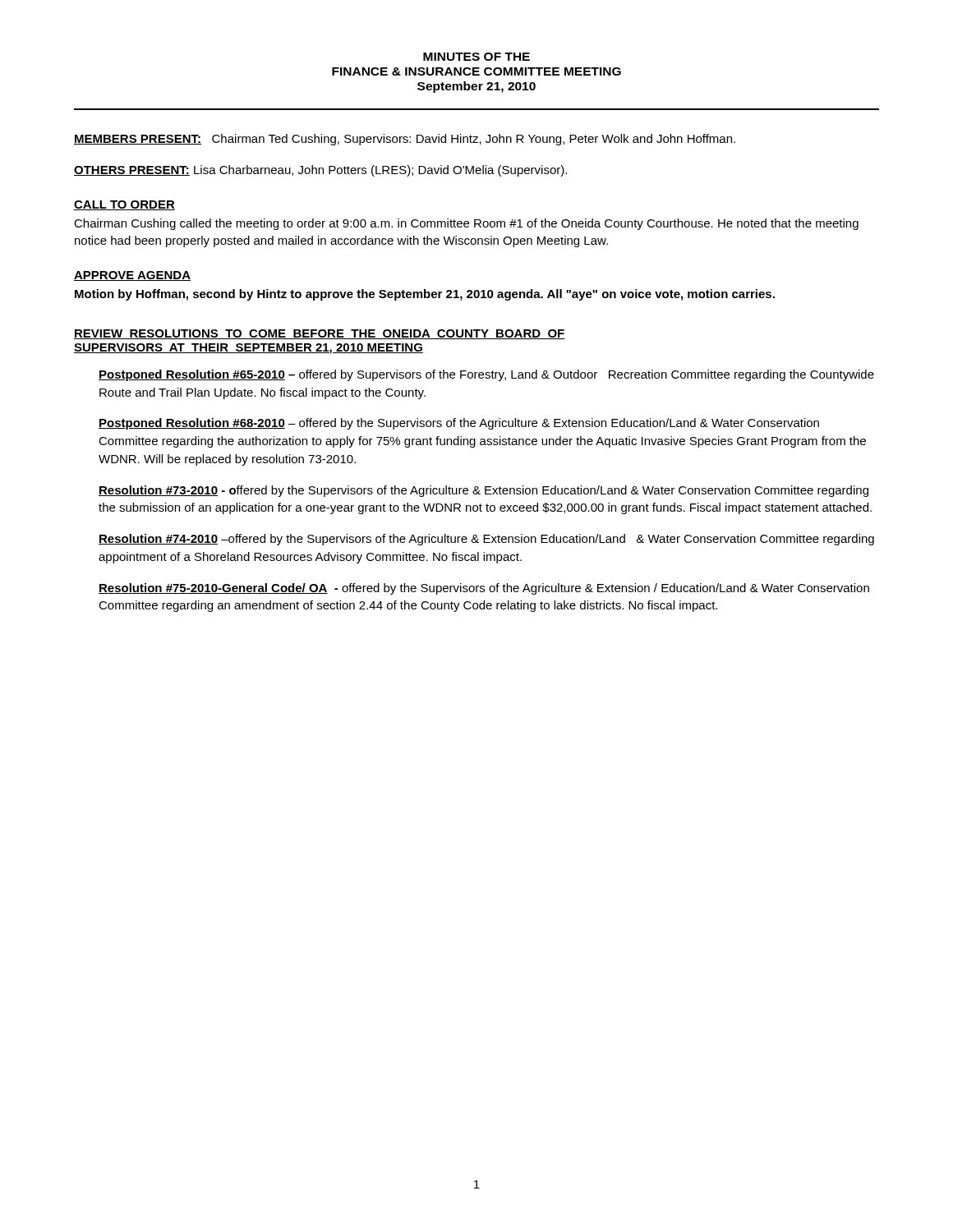The image size is (953, 1232).
Task: Find the text starting "Resolution #74-2010 –offered by the Supervisors of the"
Action: (489, 548)
